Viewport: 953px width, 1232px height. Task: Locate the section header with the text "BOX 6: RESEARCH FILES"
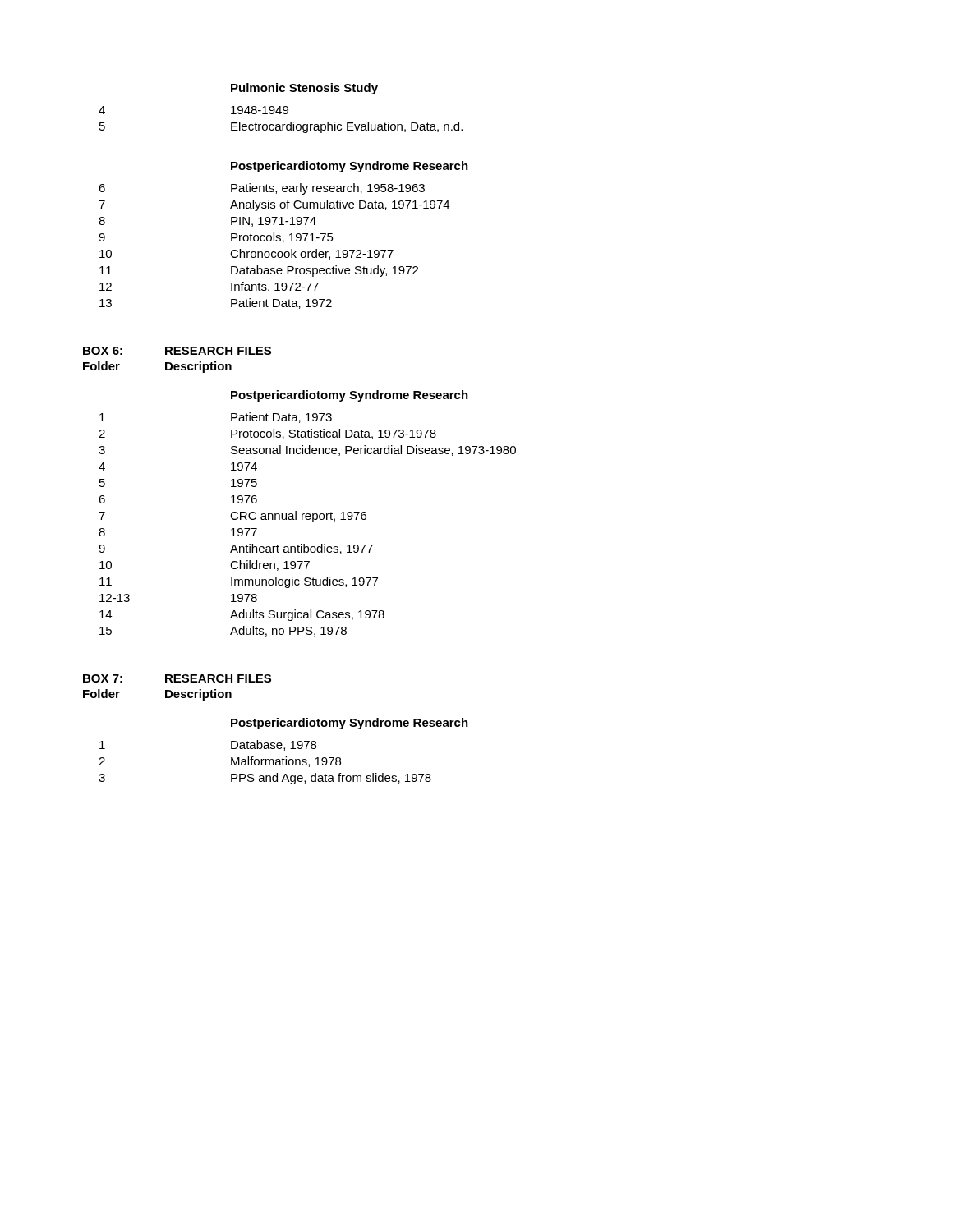[x=177, y=351]
